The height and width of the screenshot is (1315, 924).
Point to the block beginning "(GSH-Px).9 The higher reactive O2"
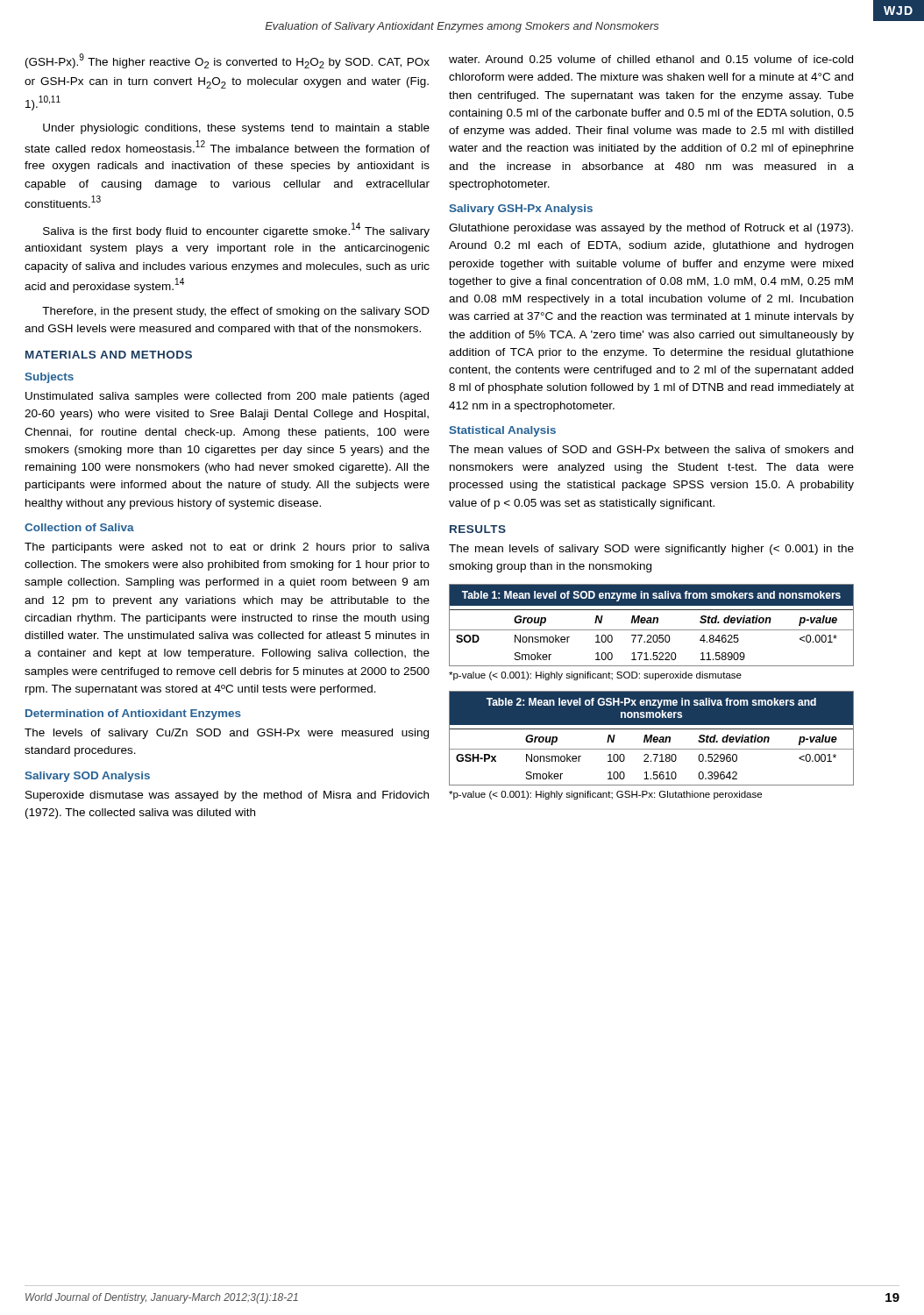coord(227,82)
